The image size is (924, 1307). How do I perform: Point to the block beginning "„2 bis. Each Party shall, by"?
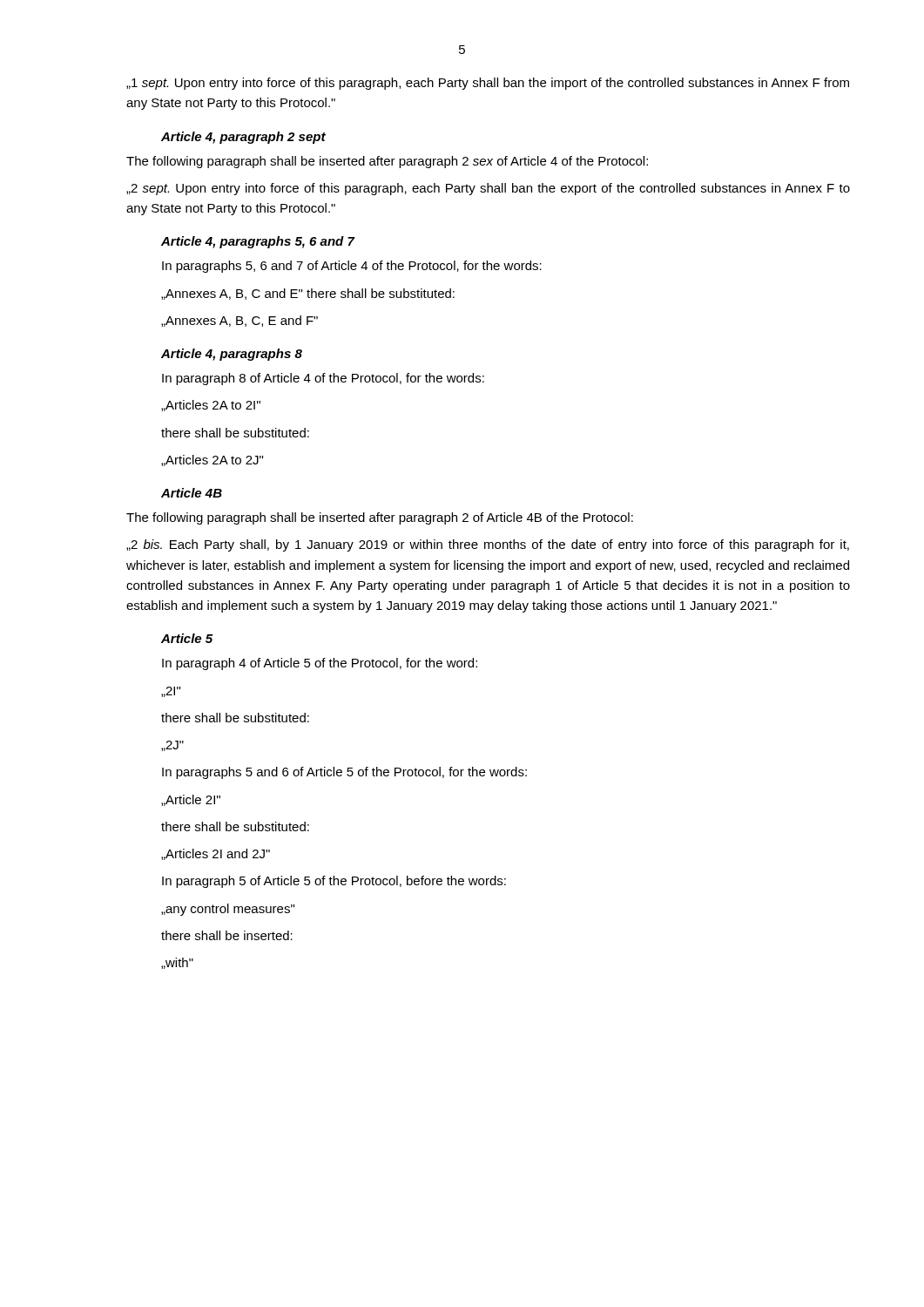coord(488,575)
